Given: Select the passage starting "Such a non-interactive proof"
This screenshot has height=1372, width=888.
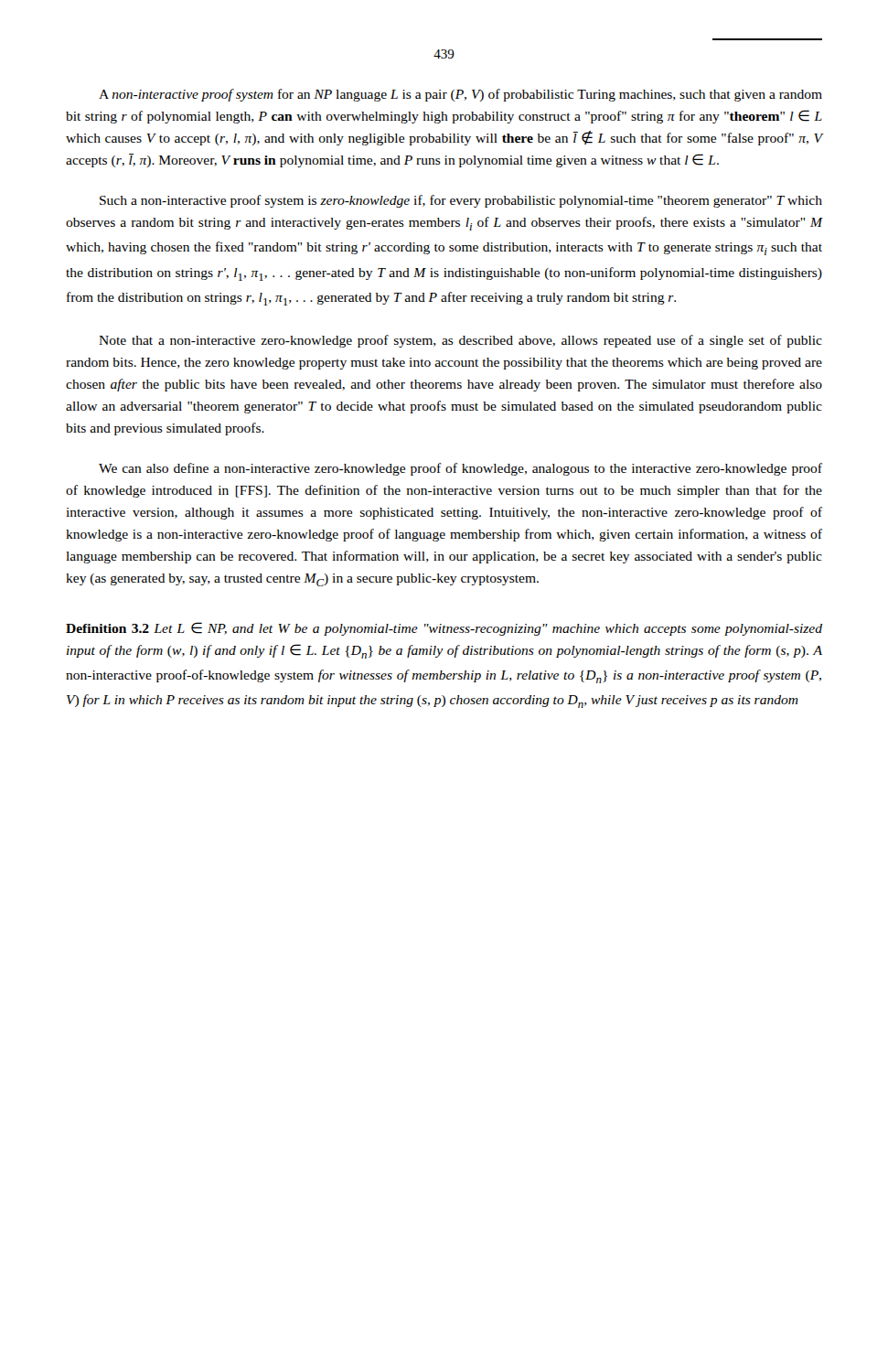Looking at the screenshot, I should coord(444,250).
